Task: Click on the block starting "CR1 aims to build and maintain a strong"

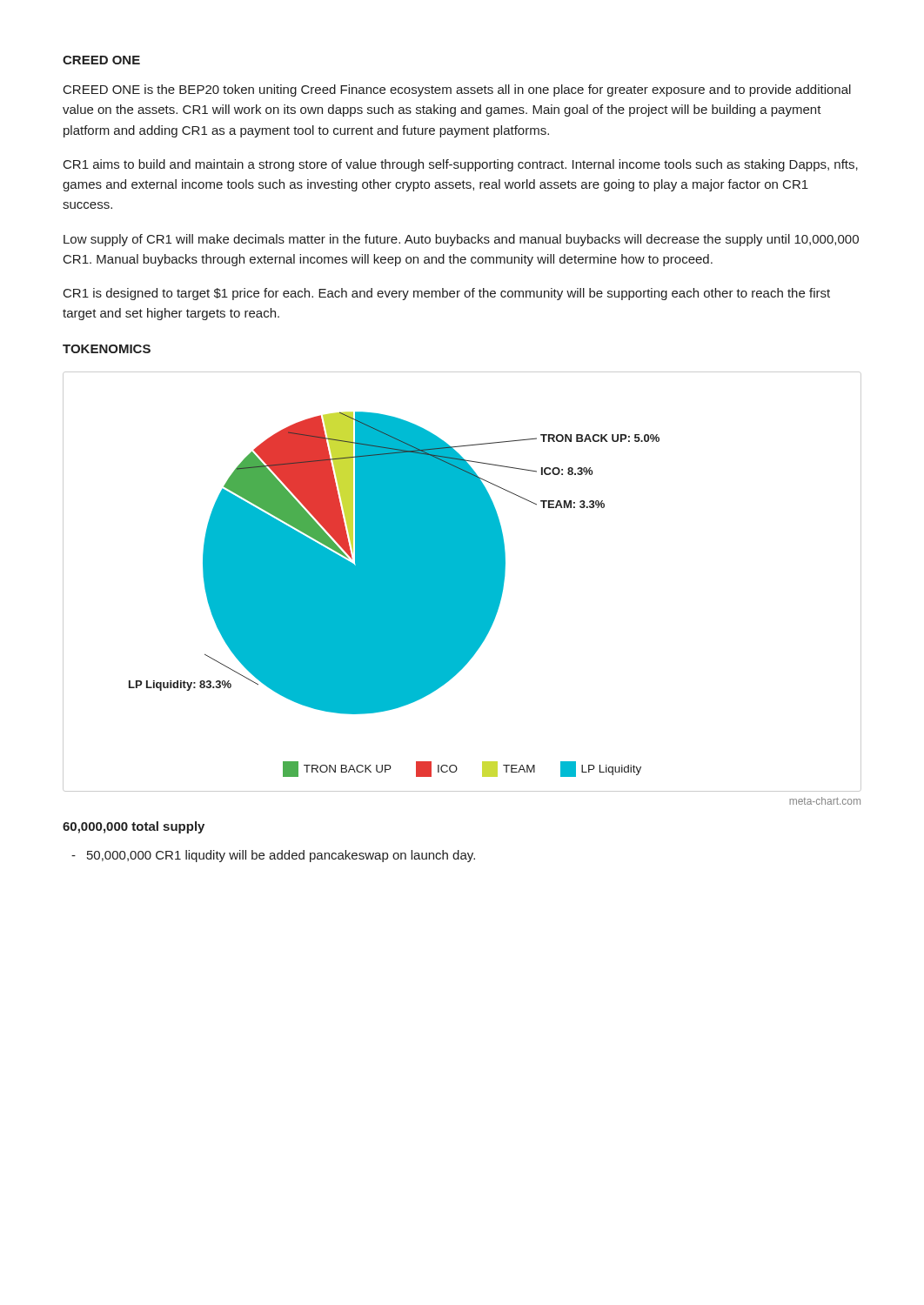Action: click(x=461, y=184)
